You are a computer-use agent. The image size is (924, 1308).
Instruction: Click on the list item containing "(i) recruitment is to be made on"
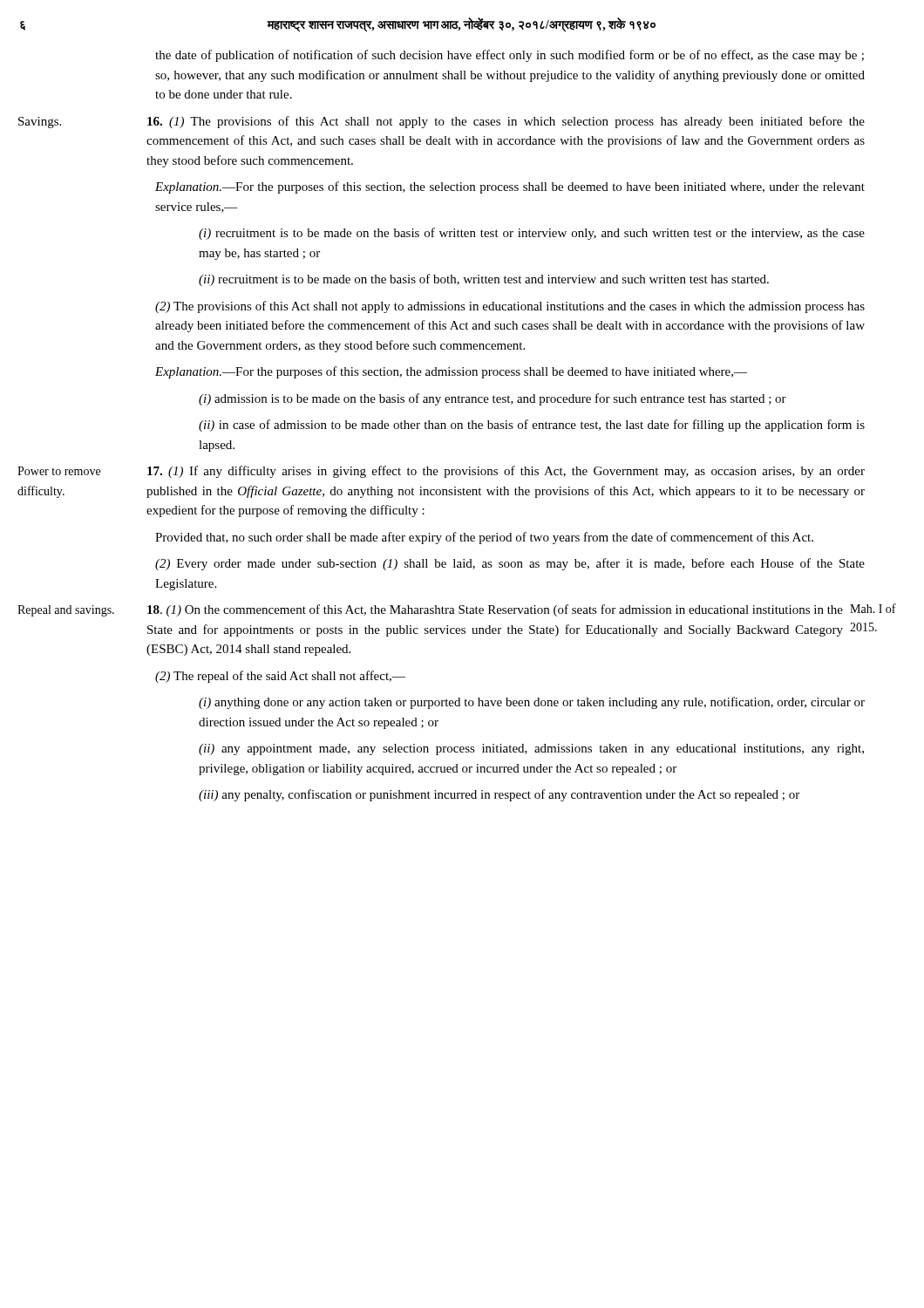coord(532,243)
